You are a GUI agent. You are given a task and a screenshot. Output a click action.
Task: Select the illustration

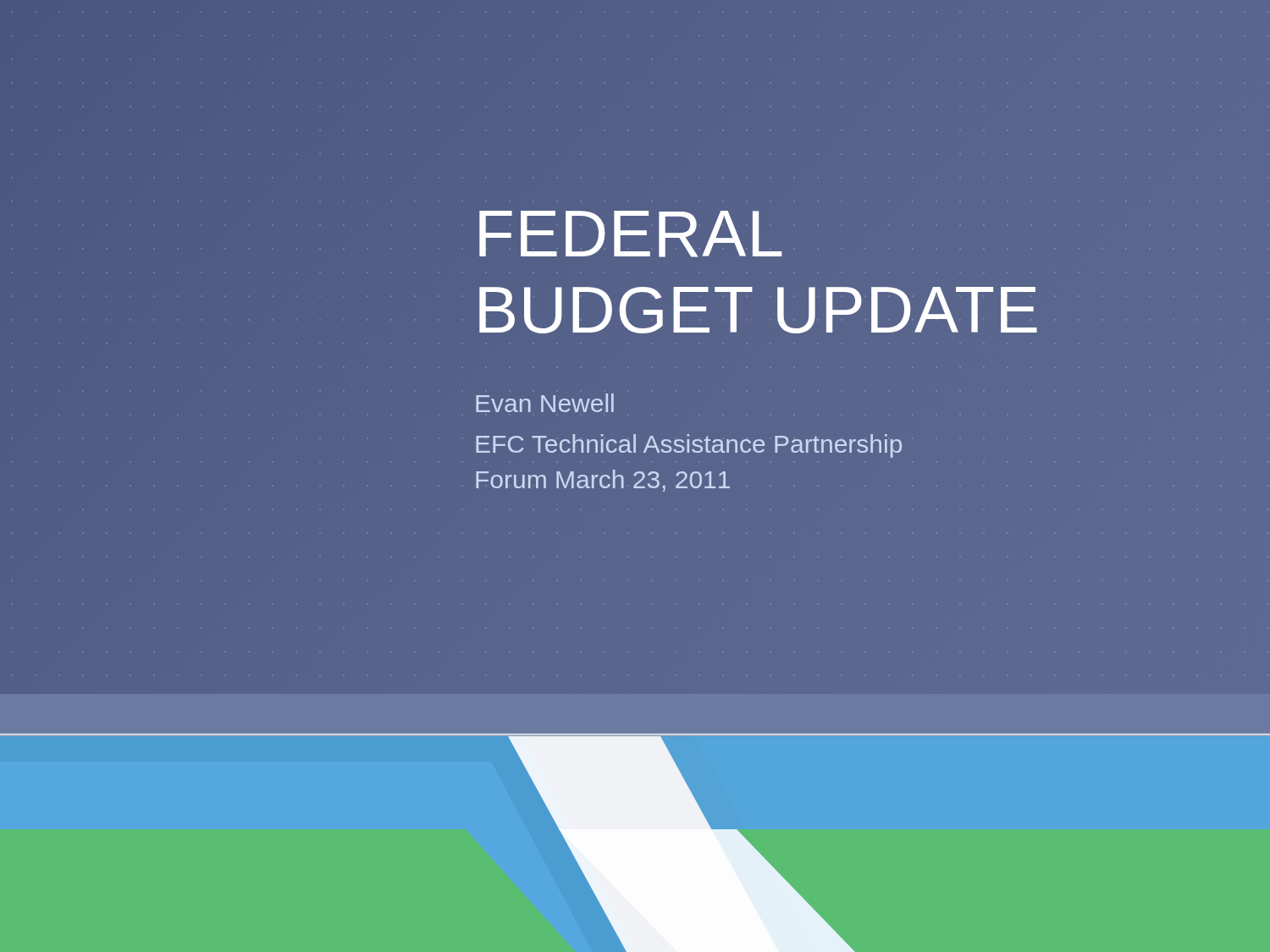(x=635, y=823)
